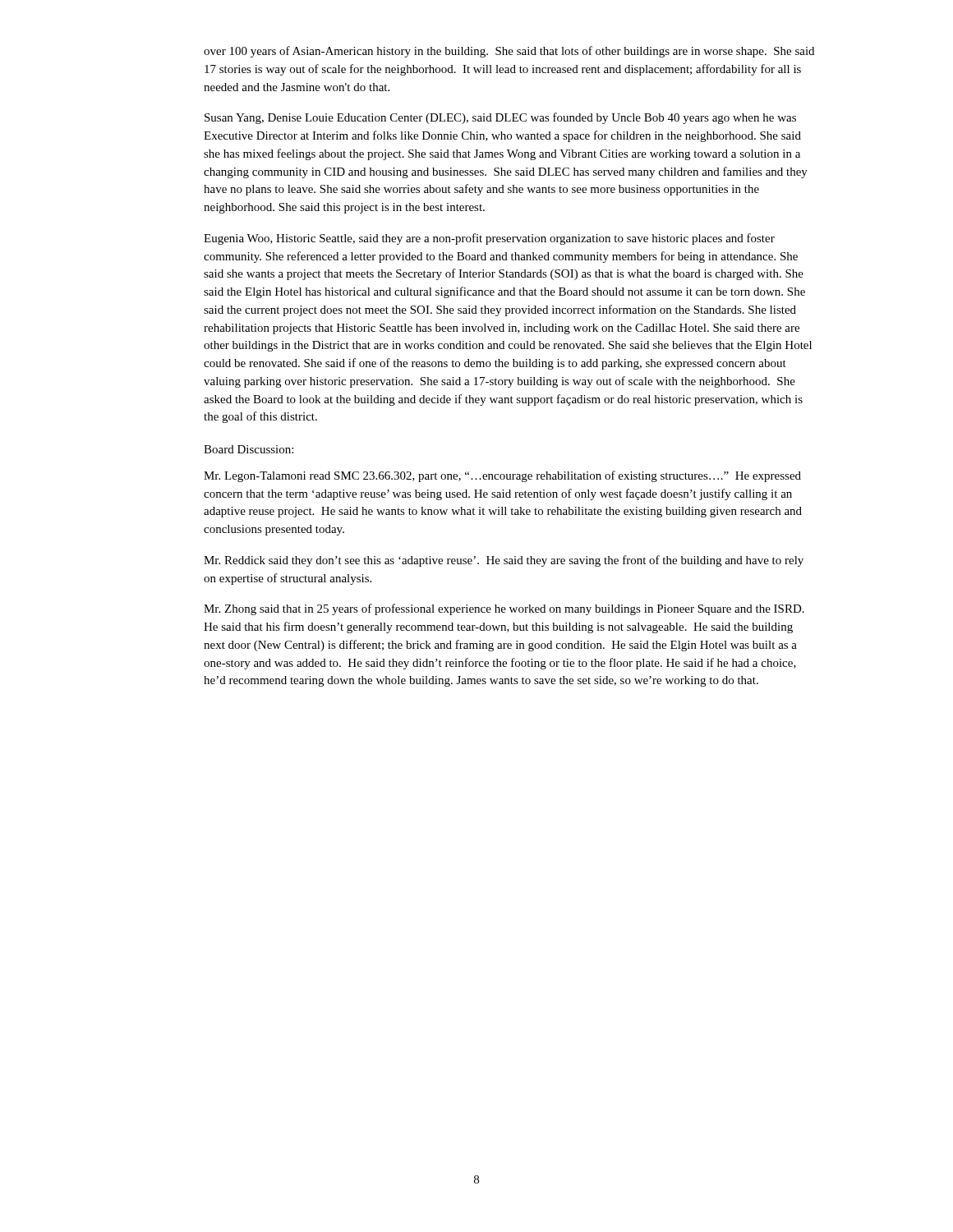Find the text block that says "Mr. Zhong said that in"
Viewport: 953px width, 1232px height.
[x=506, y=645]
